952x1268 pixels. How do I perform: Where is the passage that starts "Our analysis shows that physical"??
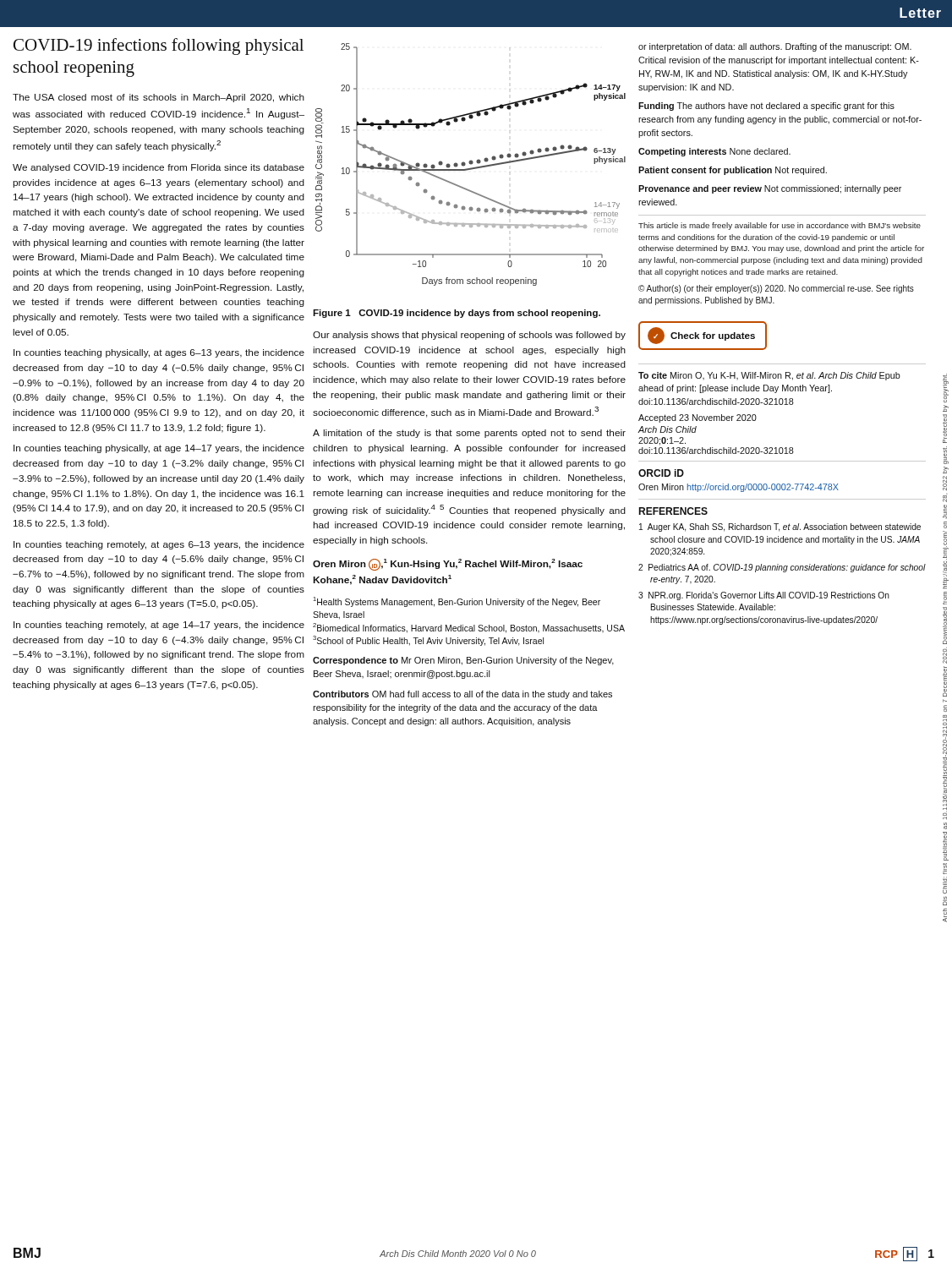click(x=469, y=438)
